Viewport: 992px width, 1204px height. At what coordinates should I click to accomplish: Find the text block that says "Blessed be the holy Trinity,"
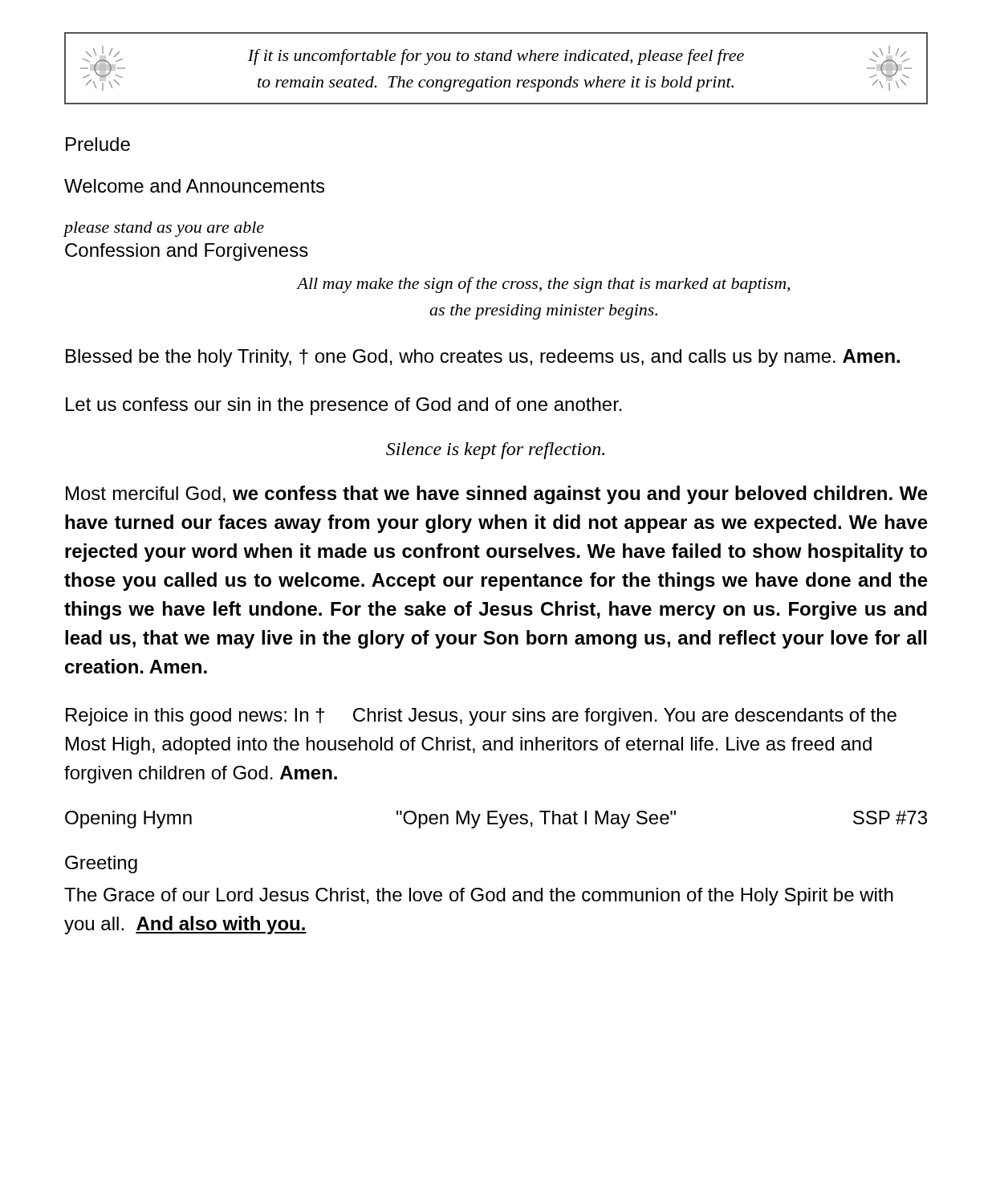pyautogui.click(x=483, y=356)
